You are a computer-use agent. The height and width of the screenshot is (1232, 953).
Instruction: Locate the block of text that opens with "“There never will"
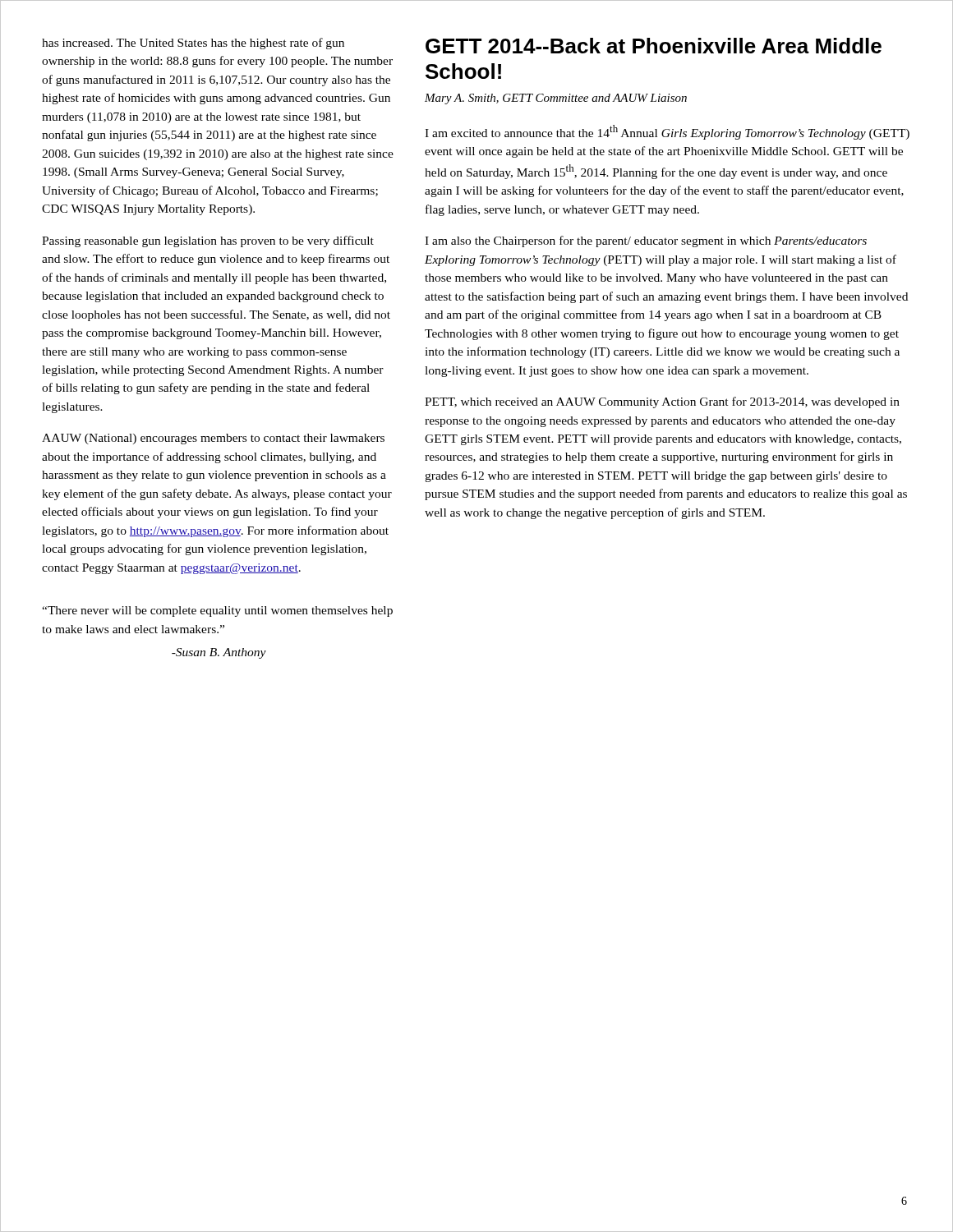[219, 632]
